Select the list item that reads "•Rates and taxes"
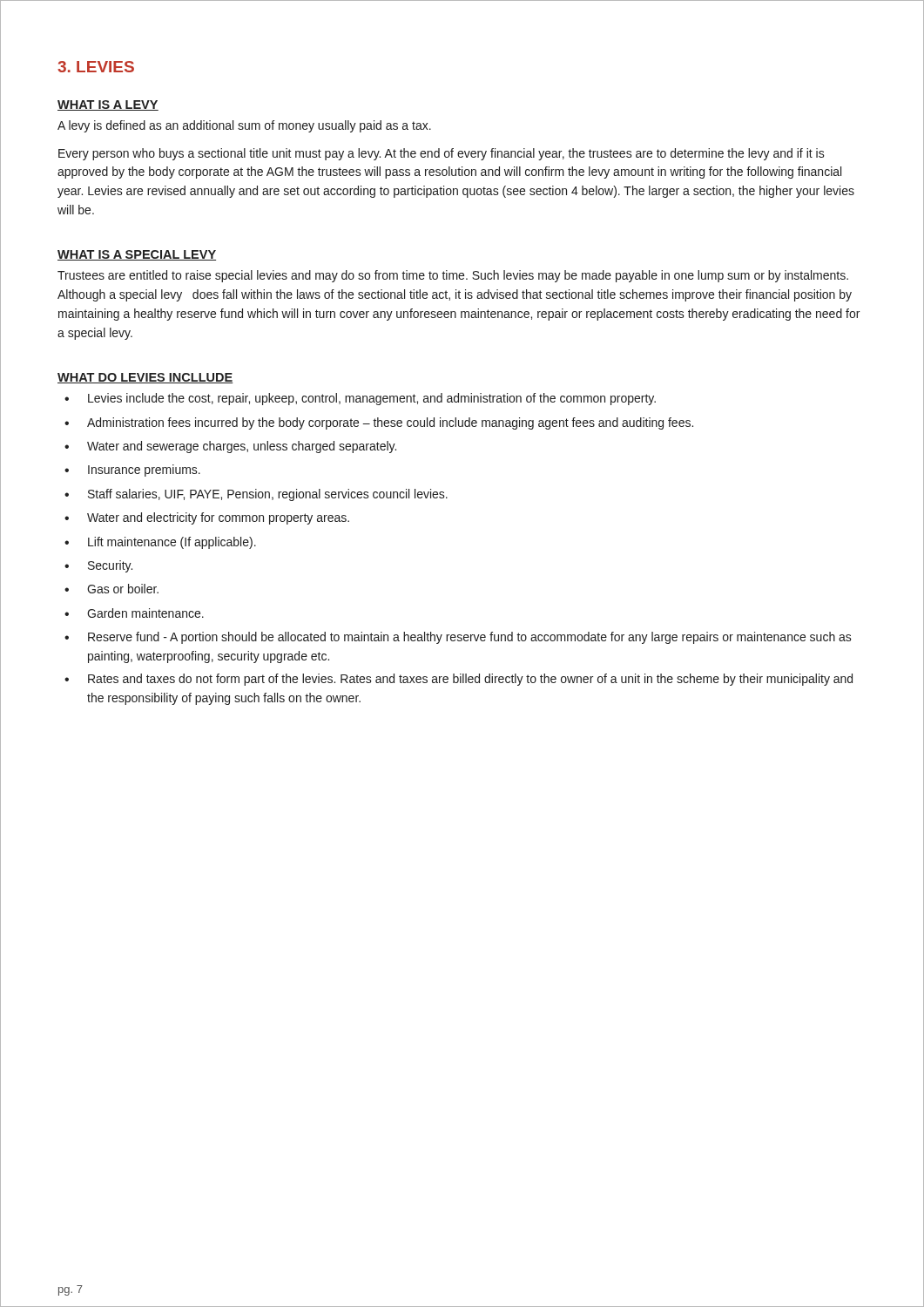Image resolution: width=924 pixels, height=1307 pixels. click(465, 689)
